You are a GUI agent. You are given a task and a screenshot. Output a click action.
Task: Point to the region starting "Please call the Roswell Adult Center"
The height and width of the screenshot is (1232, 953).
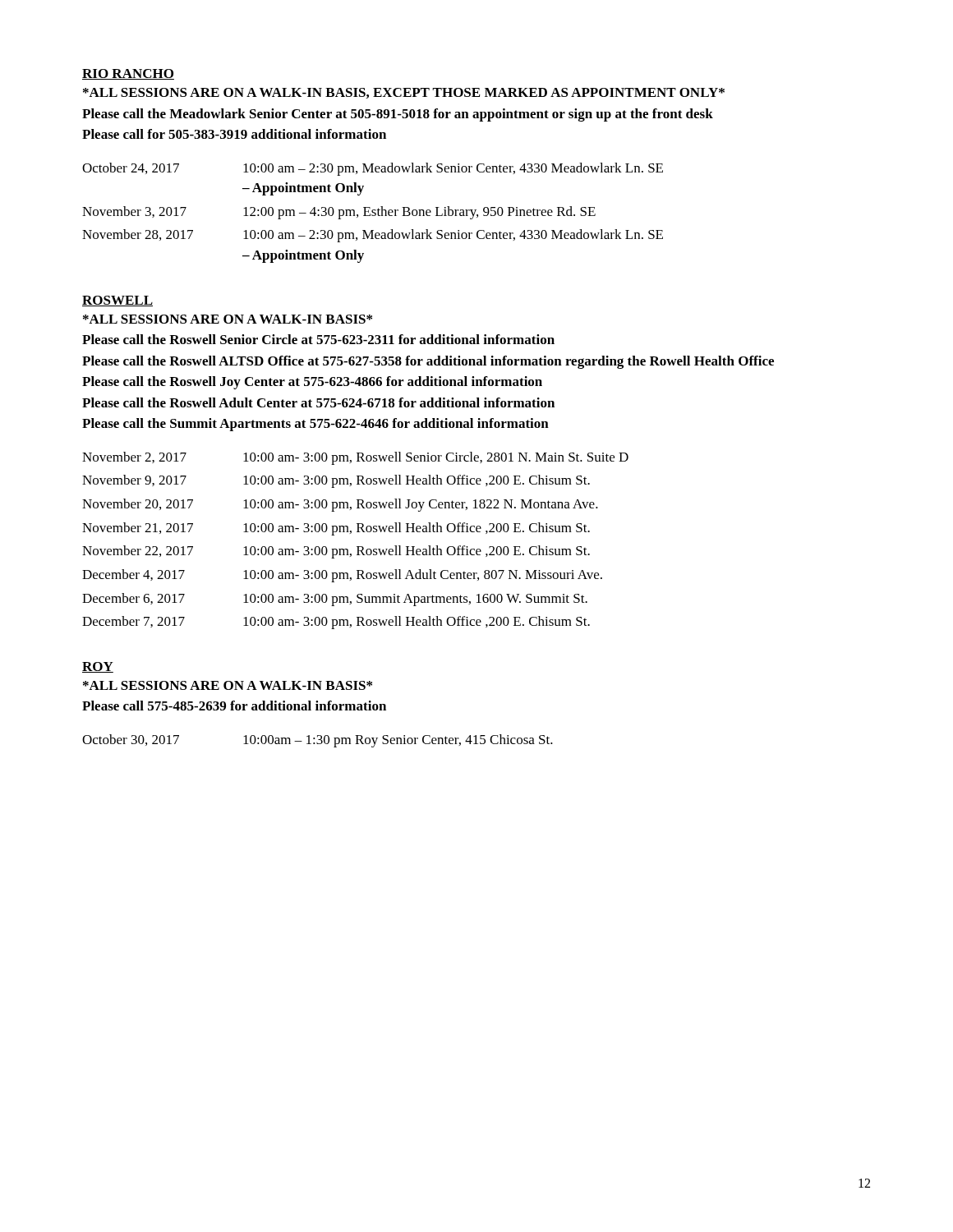click(319, 403)
